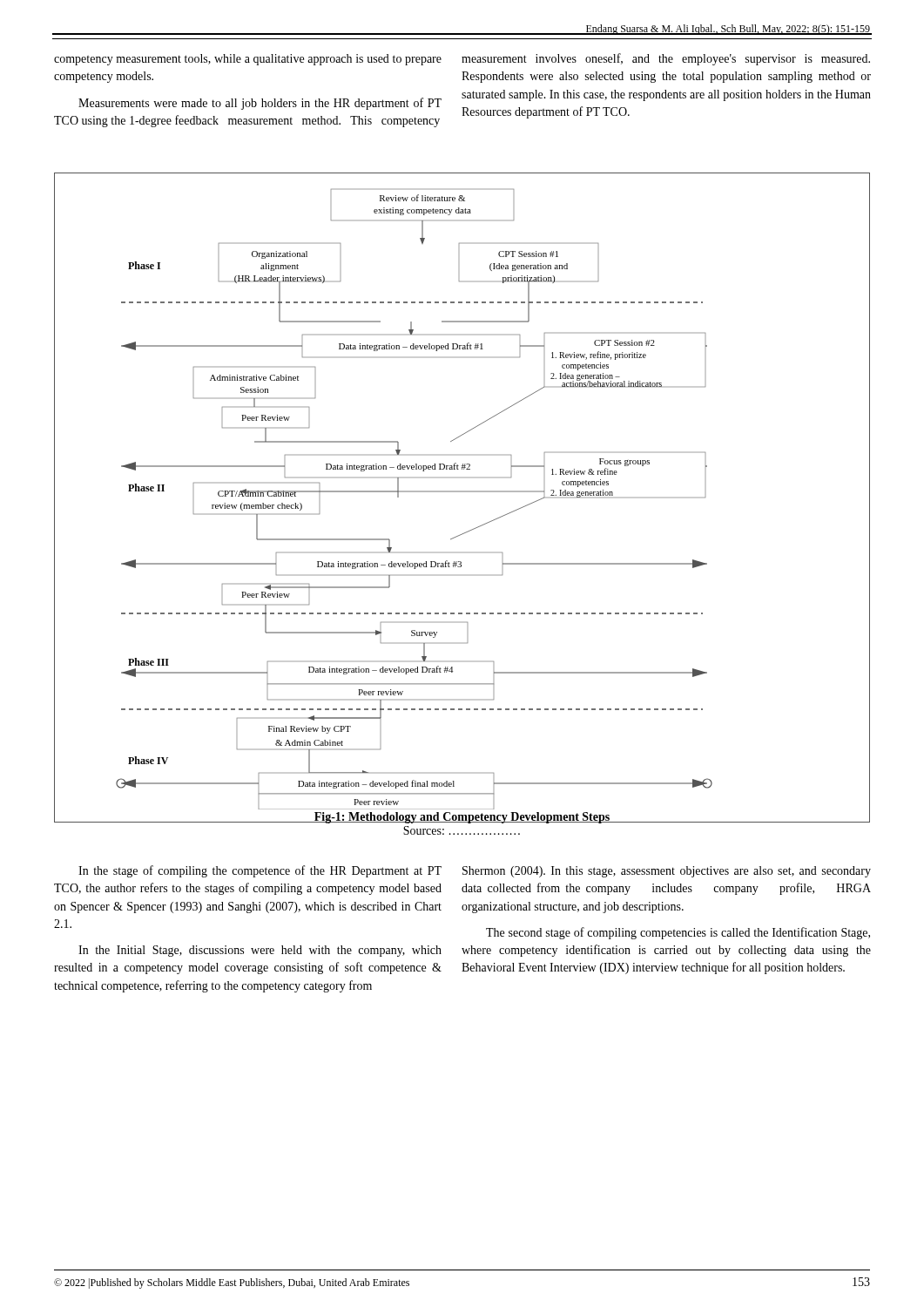Select the element starting "Measurements were made to all"

tap(248, 112)
